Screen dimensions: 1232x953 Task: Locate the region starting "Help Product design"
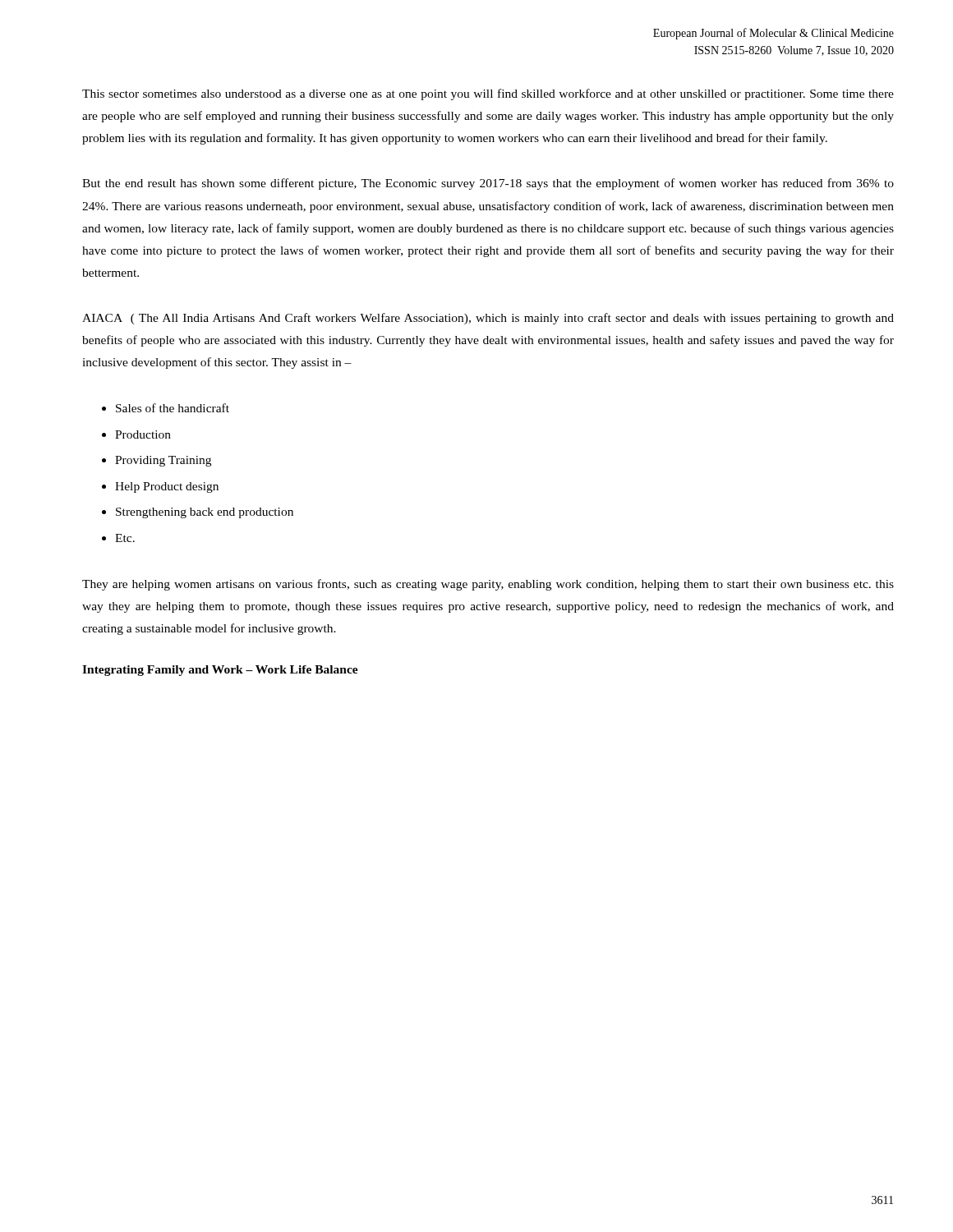pos(167,486)
